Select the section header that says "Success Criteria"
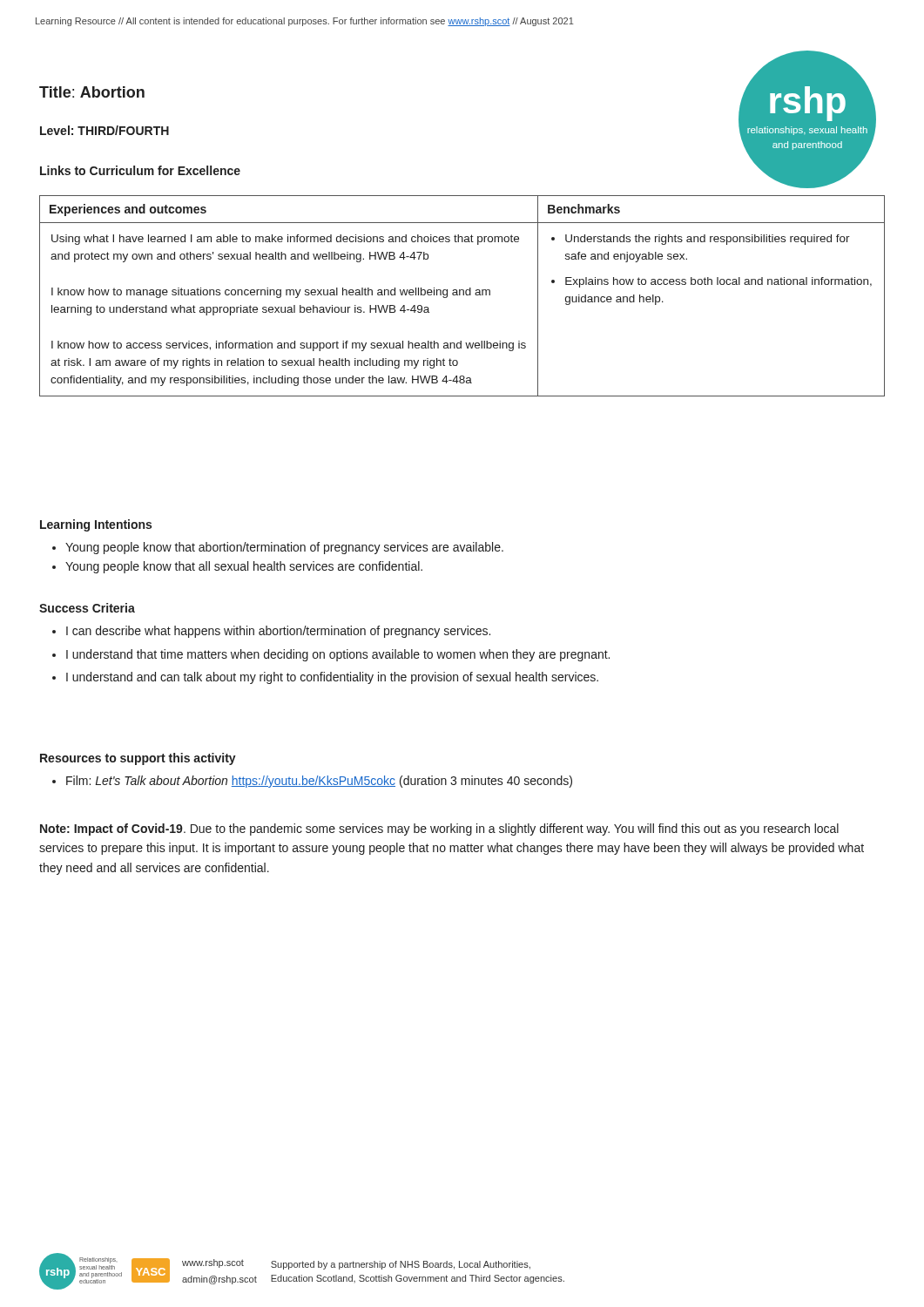This screenshot has width=924, height=1307. click(x=87, y=608)
